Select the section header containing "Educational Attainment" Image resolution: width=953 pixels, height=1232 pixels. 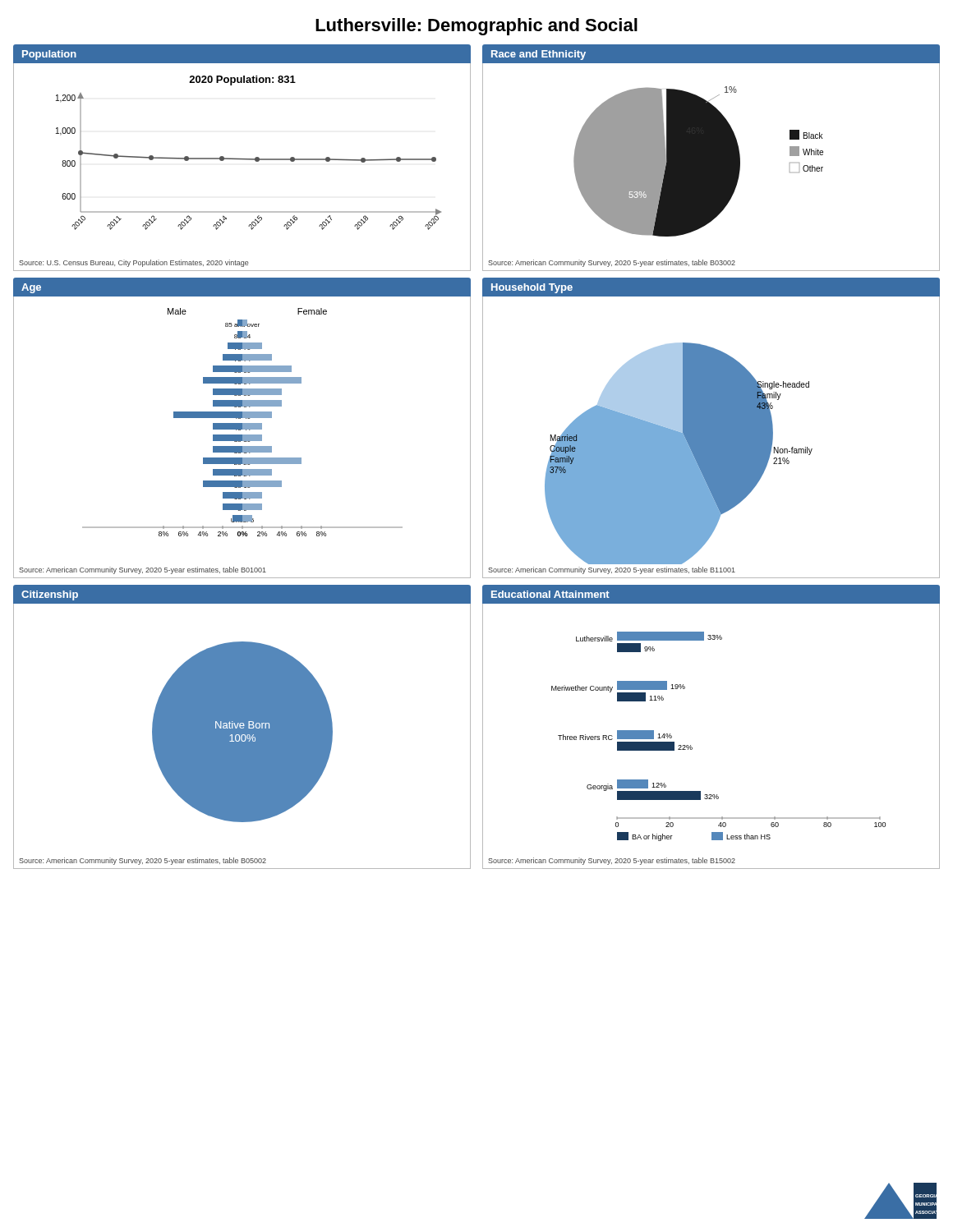click(x=550, y=594)
